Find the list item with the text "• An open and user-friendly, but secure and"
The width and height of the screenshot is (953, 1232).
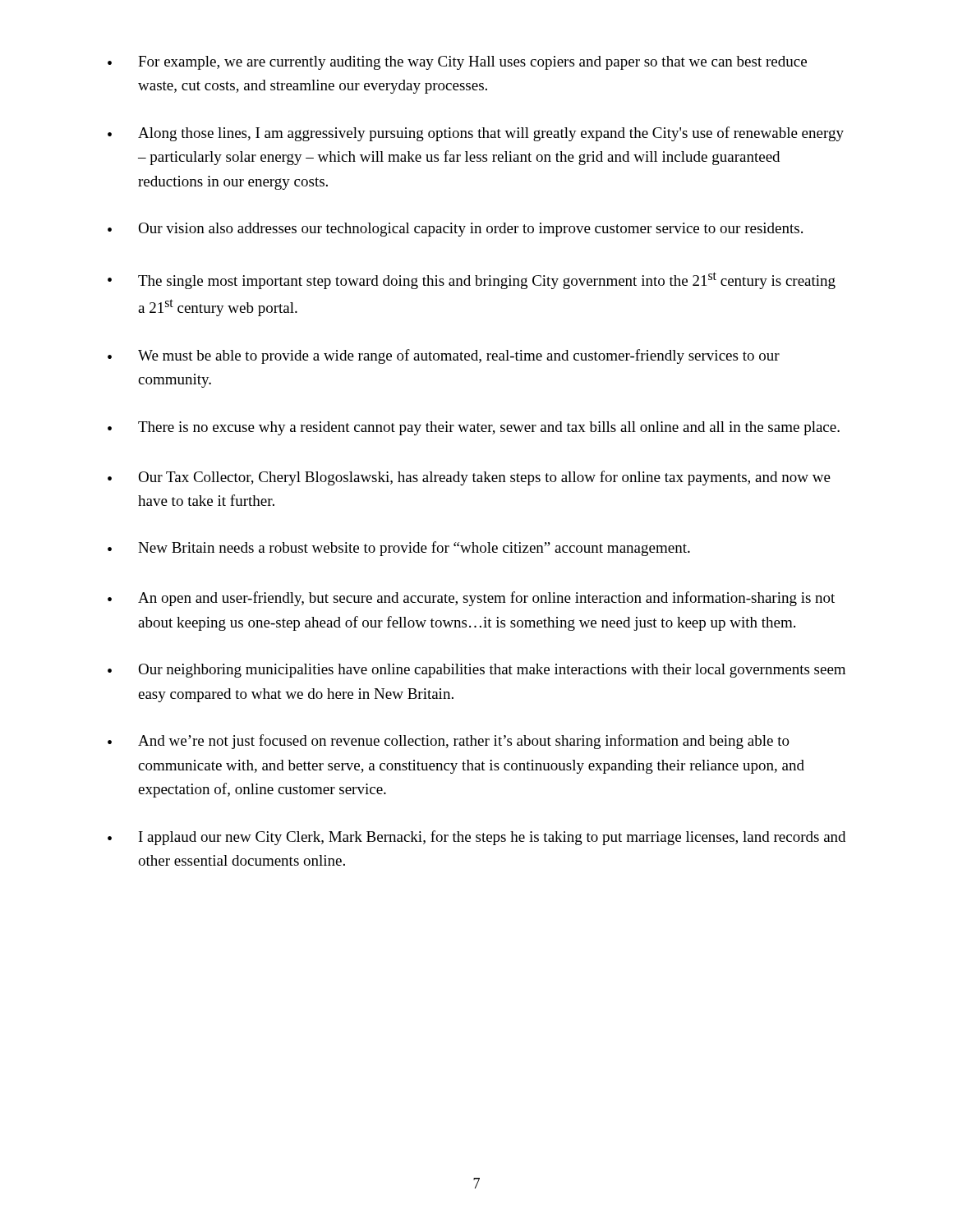coord(476,610)
